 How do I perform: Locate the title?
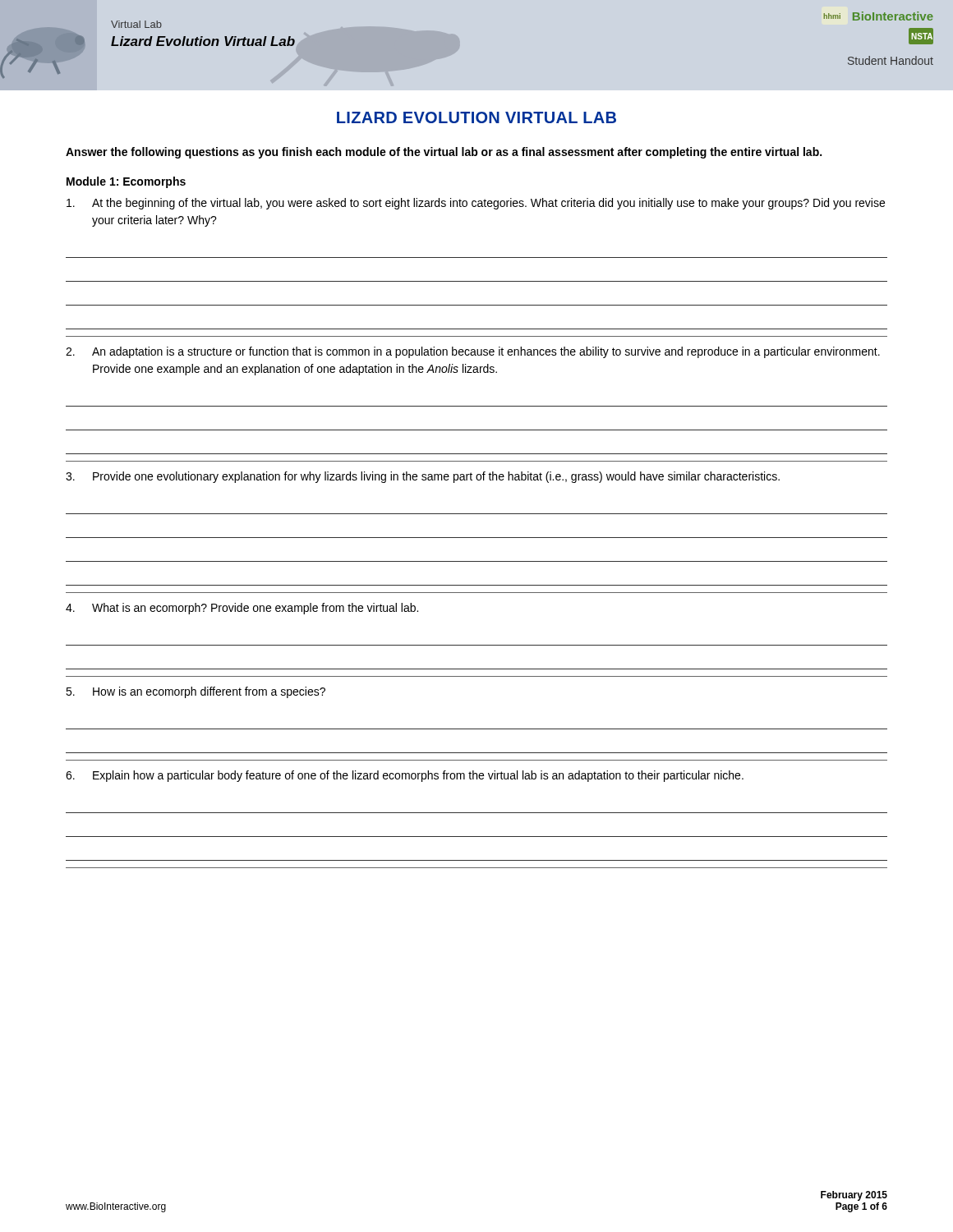(476, 117)
